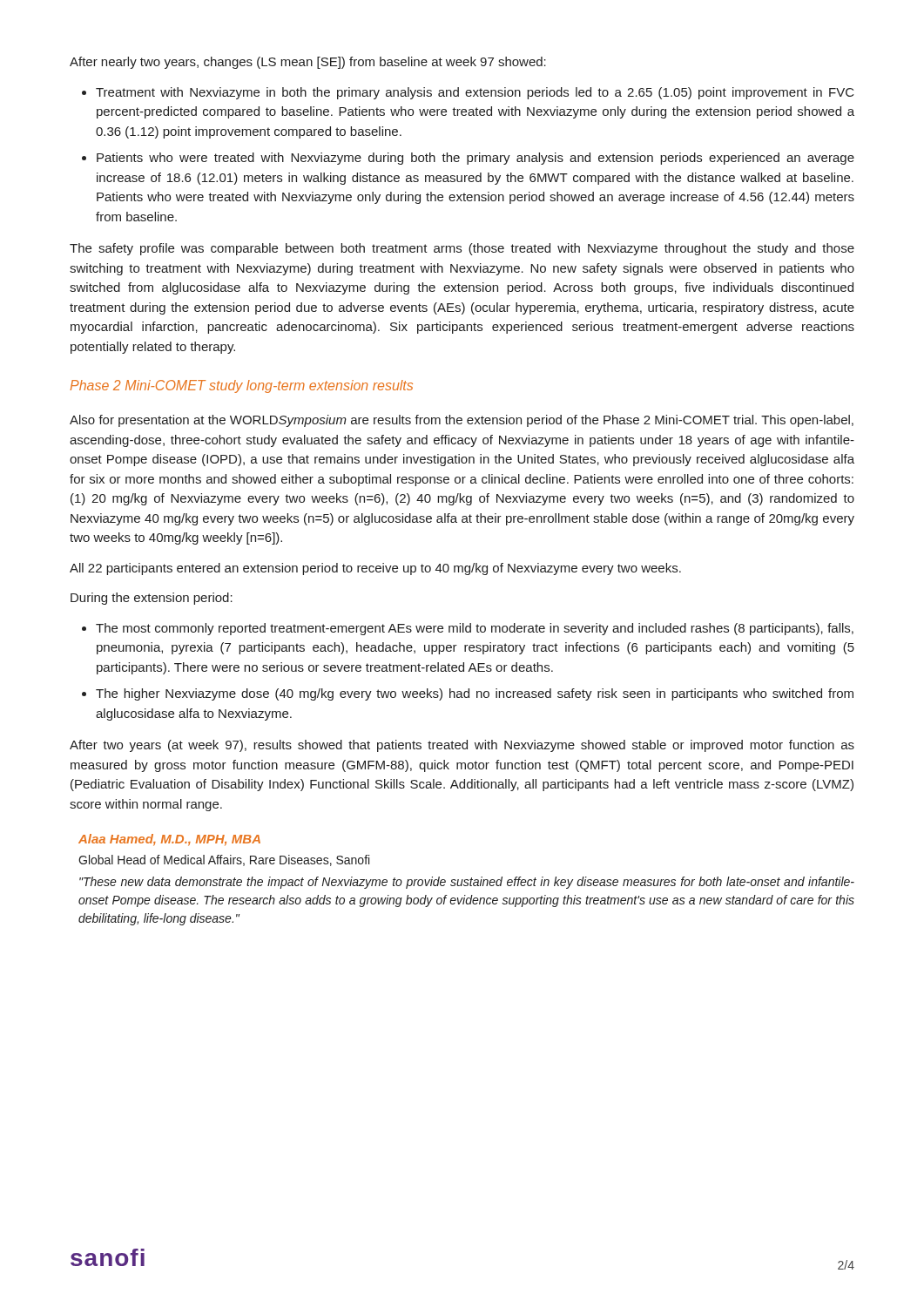
Task: Locate the element starting "Alaa Hamed, M.D., MPH, MBA Global Head"
Action: tap(466, 879)
